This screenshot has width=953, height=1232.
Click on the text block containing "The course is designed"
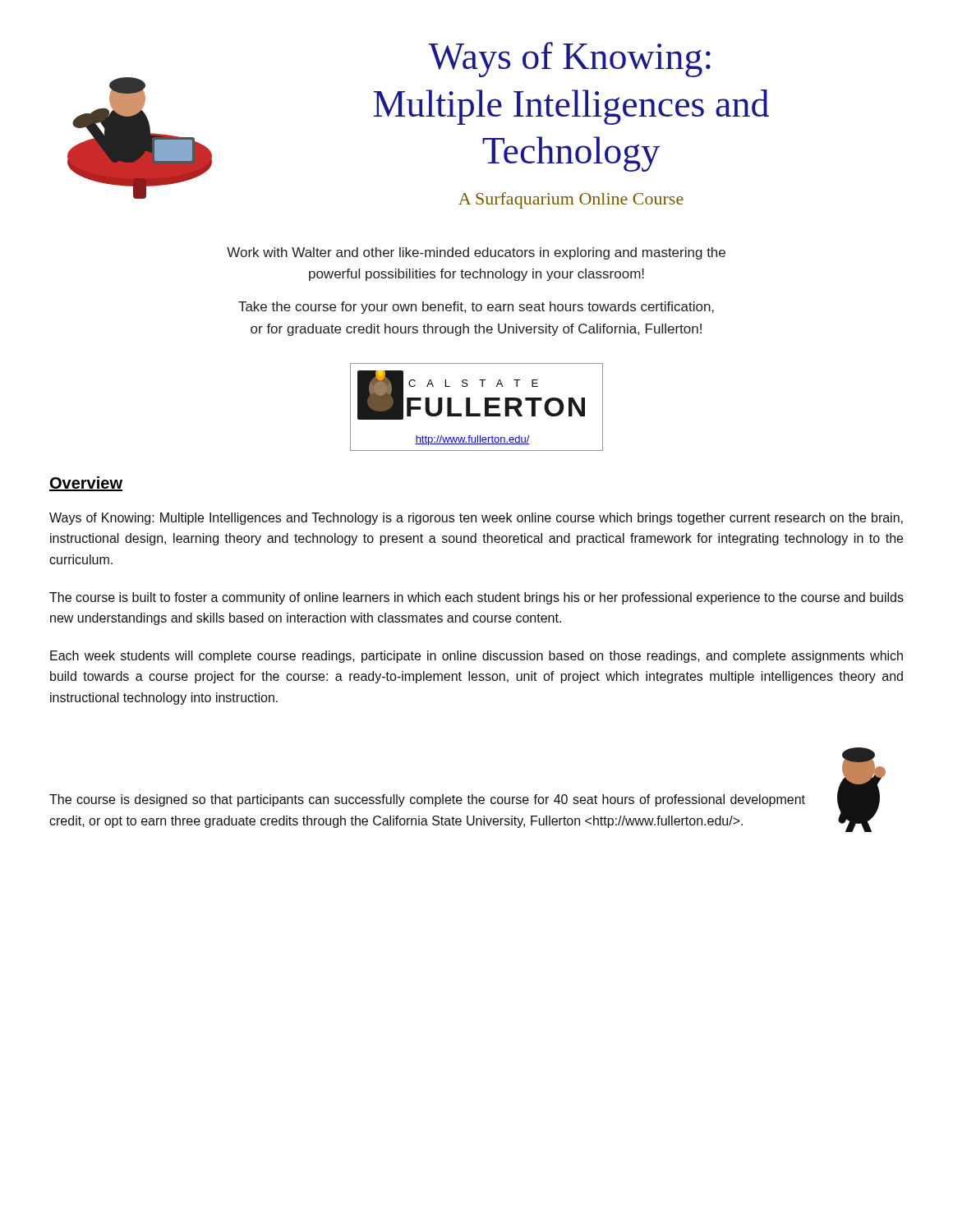[x=427, y=811]
